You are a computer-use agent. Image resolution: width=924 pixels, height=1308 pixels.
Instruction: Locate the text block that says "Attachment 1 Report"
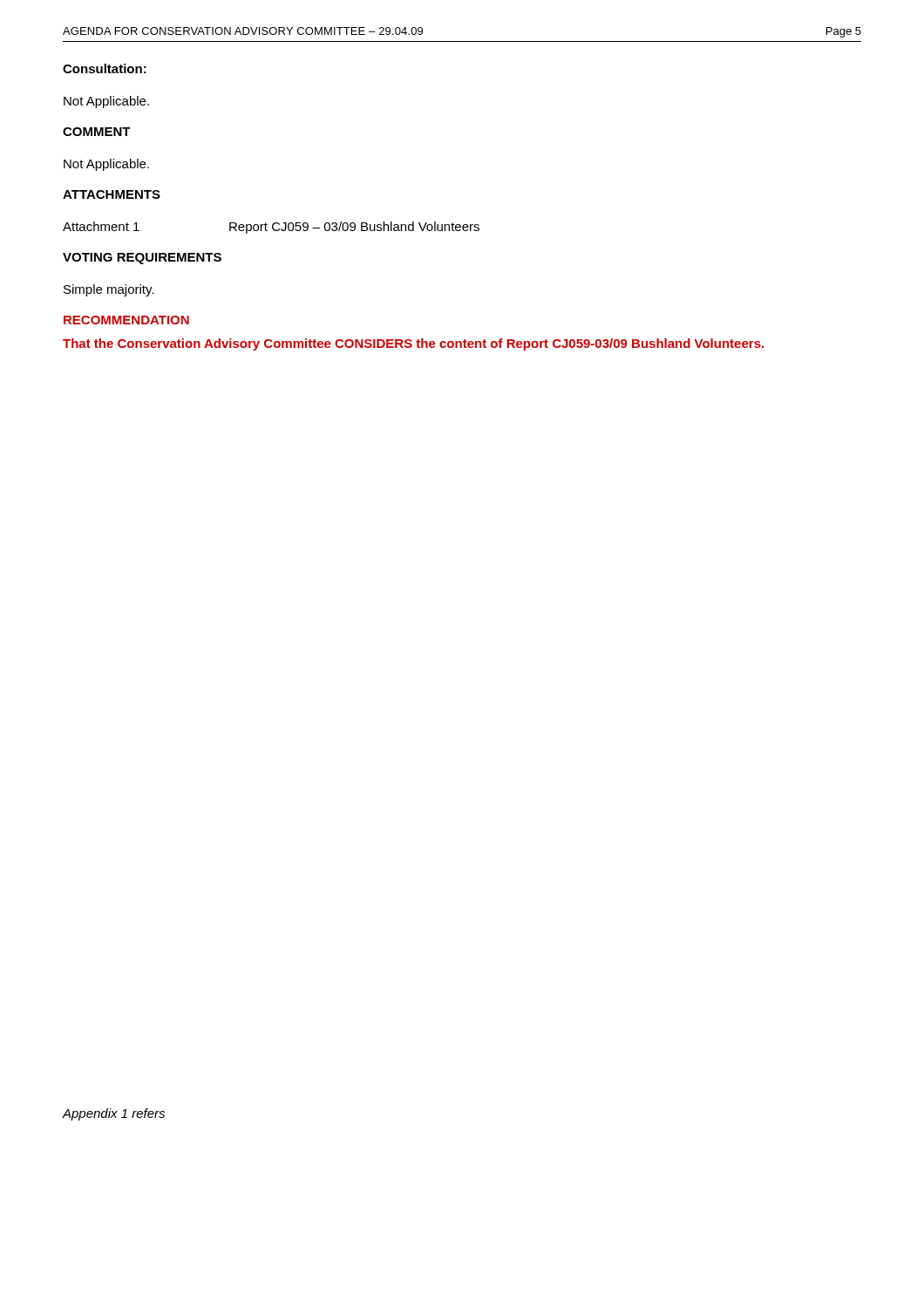tap(462, 226)
